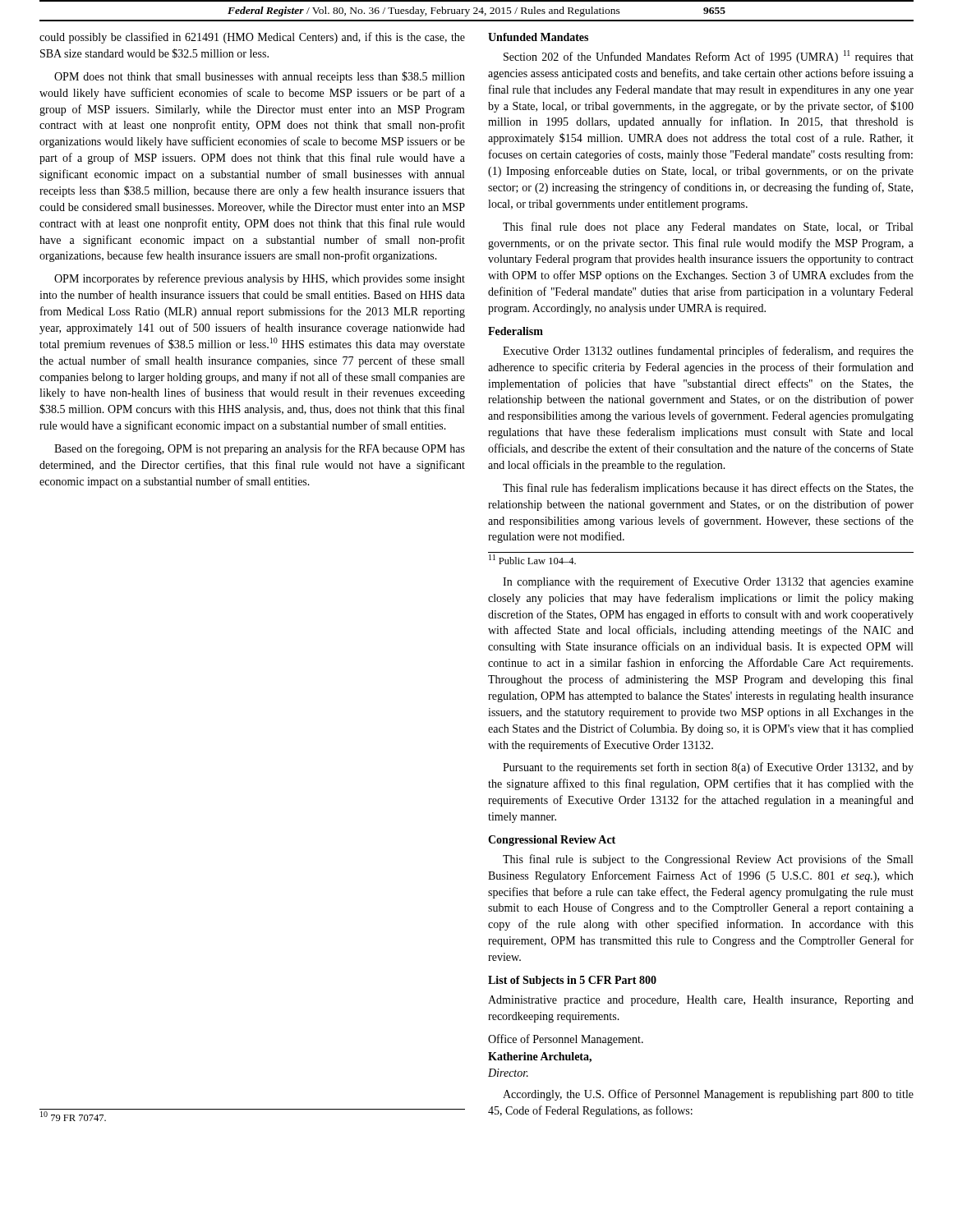
Task: Point to the block beginning "In compliance with the requirement of Executive Order"
Action: [x=701, y=664]
